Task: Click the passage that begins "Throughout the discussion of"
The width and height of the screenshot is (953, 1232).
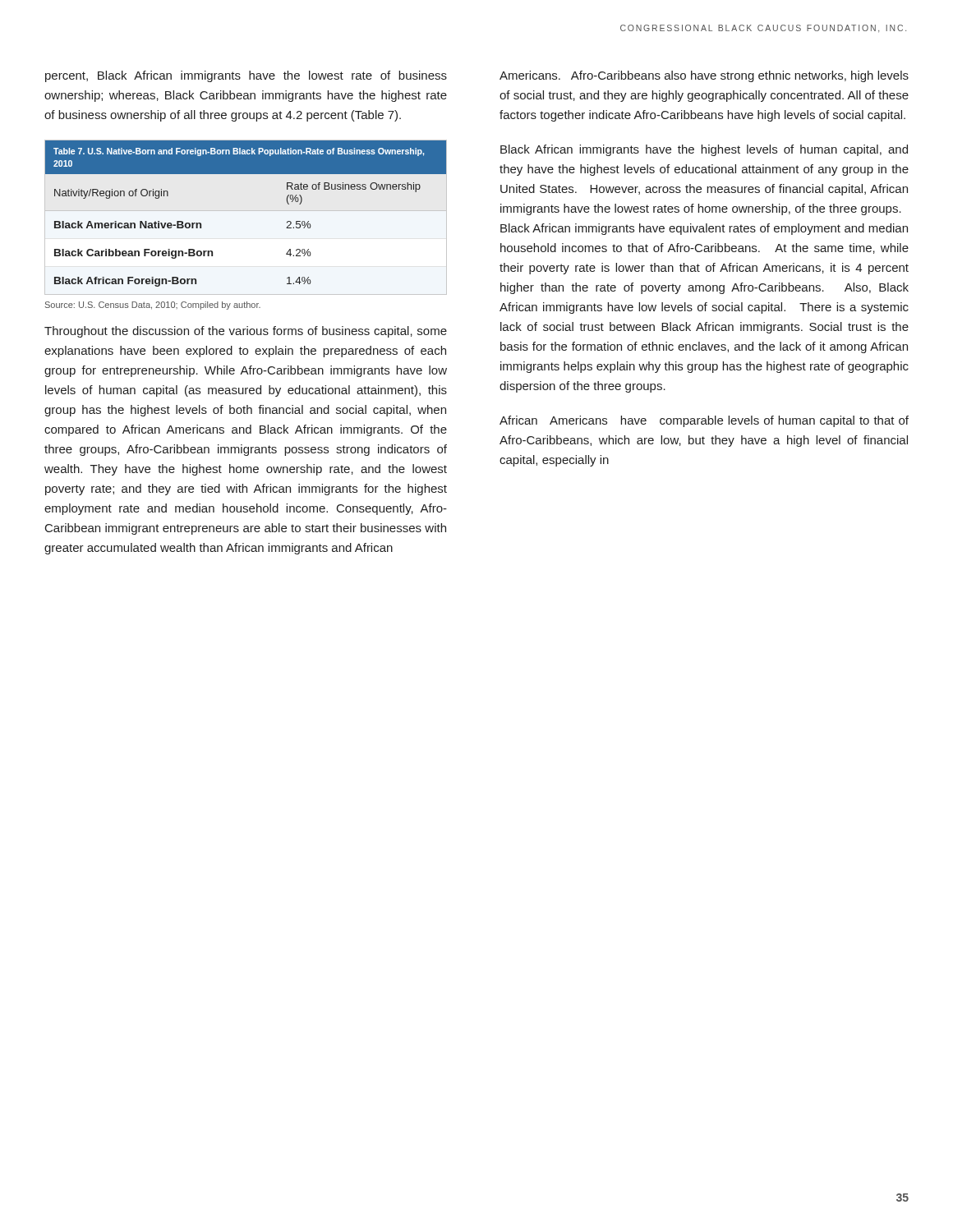Action: click(246, 439)
